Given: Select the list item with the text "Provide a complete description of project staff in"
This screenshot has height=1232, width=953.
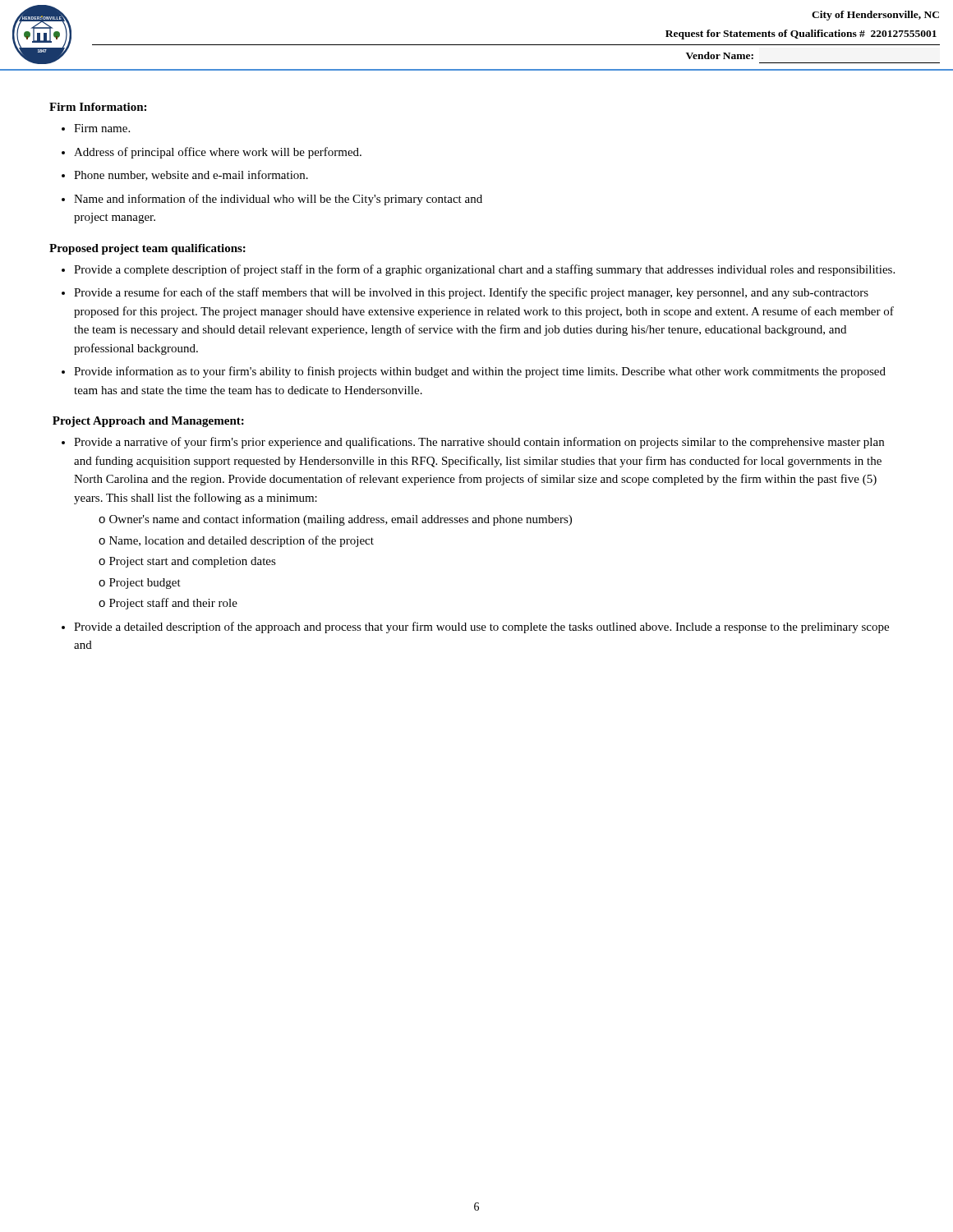Looking at the screenshot, I should click(485, 269).
